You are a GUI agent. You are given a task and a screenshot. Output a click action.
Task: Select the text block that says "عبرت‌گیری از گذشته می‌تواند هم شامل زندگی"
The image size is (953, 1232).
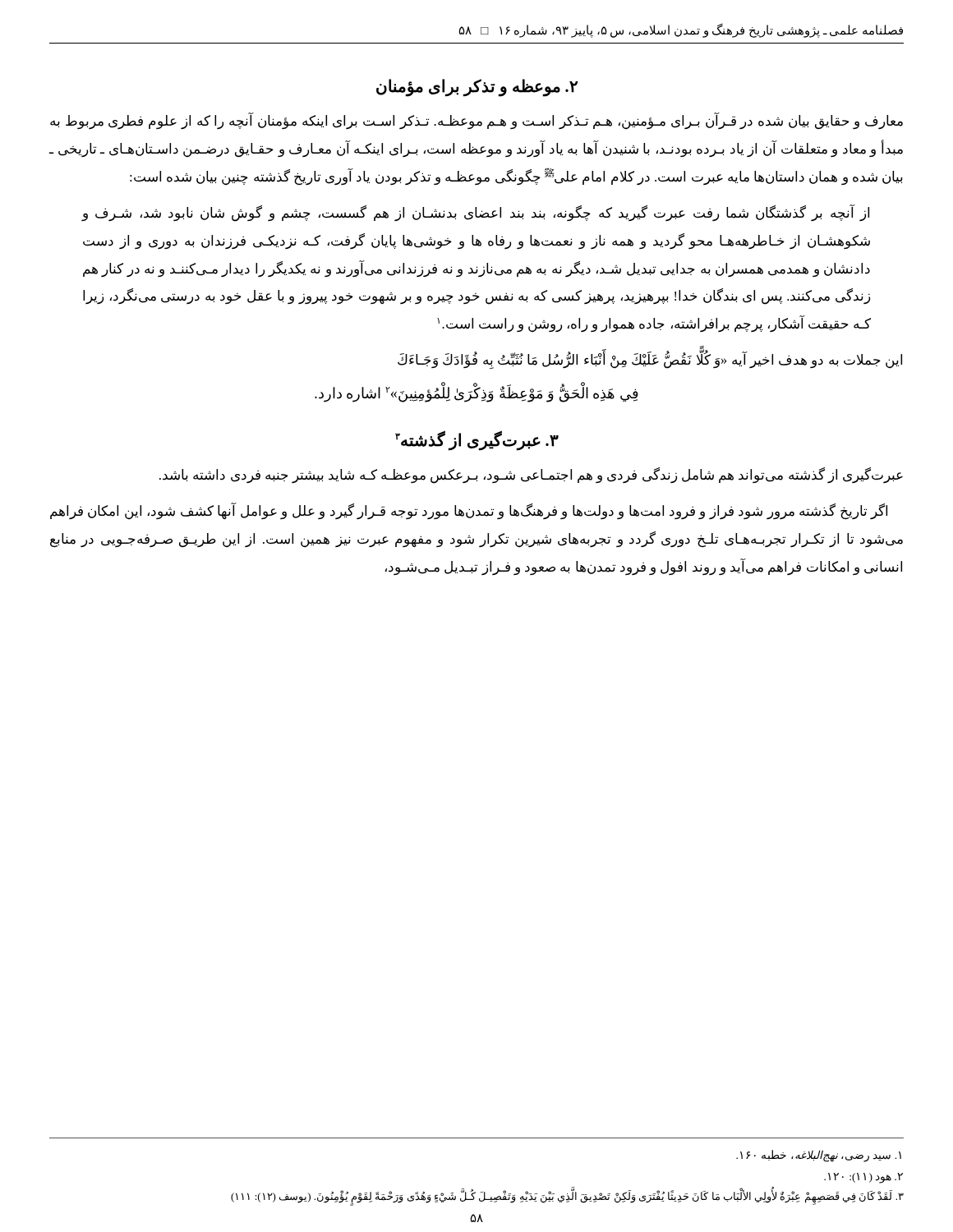[531, 475]
